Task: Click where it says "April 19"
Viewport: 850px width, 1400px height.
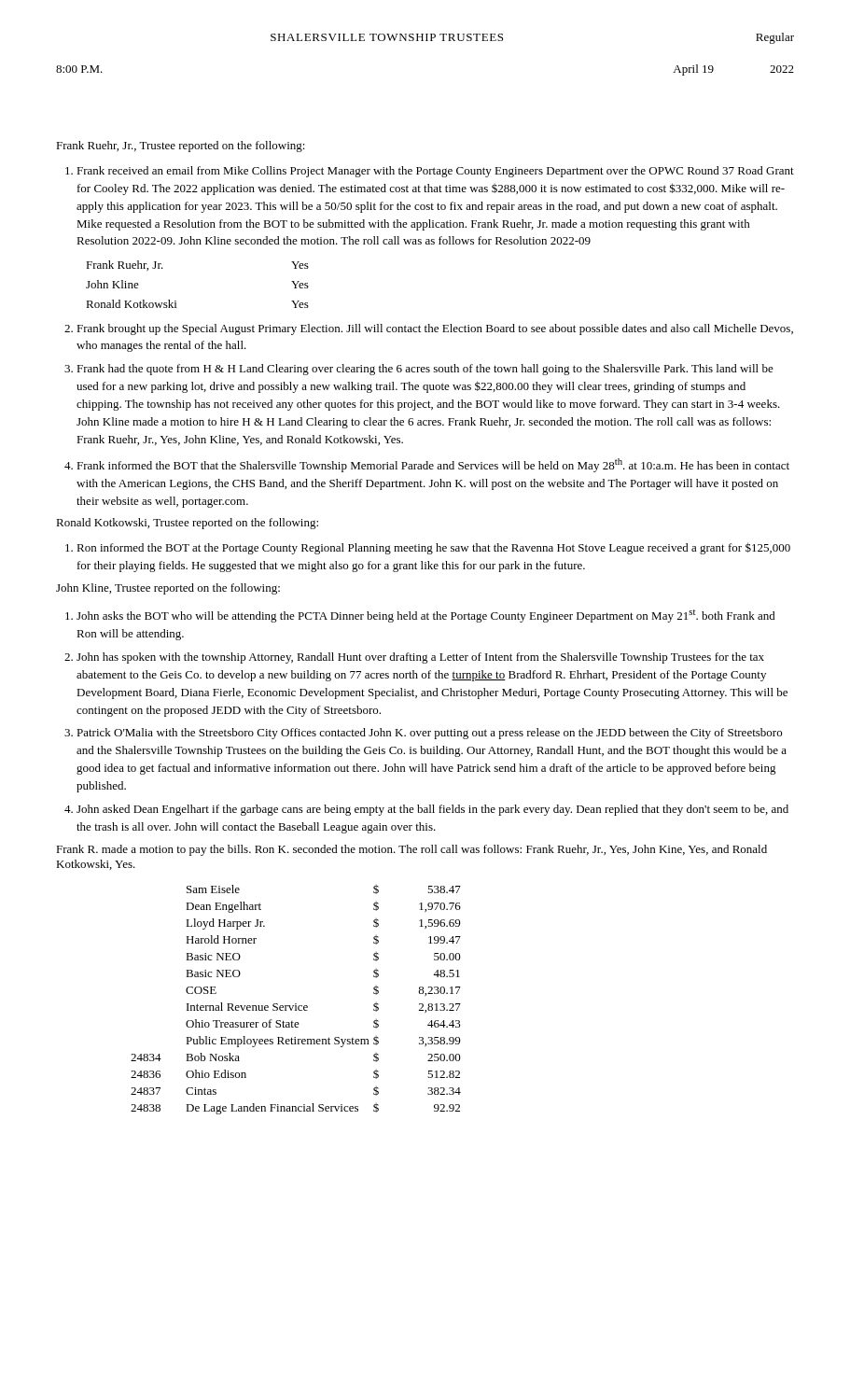Action: [693, 69]
